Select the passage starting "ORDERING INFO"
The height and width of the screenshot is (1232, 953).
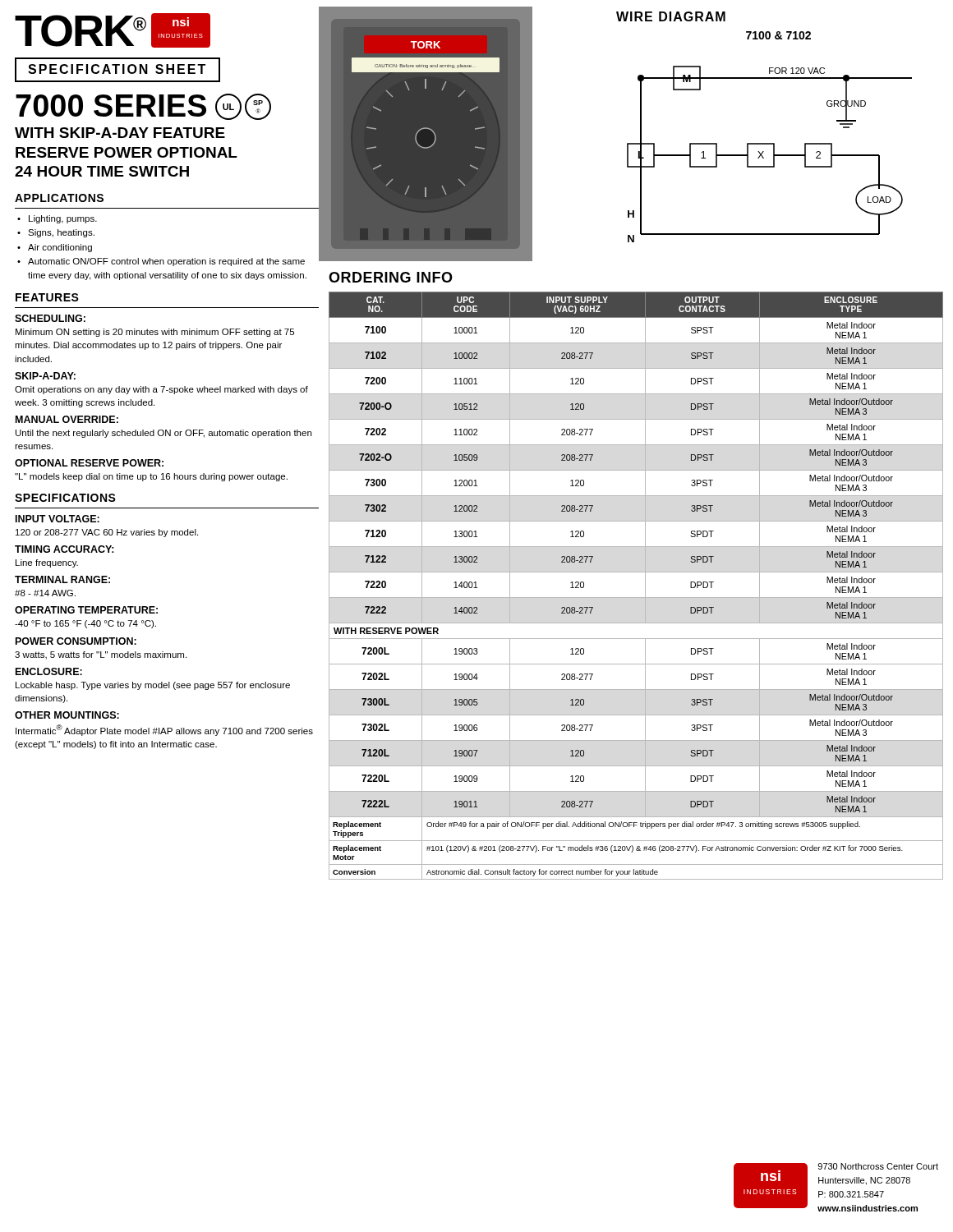pos(391,278)
